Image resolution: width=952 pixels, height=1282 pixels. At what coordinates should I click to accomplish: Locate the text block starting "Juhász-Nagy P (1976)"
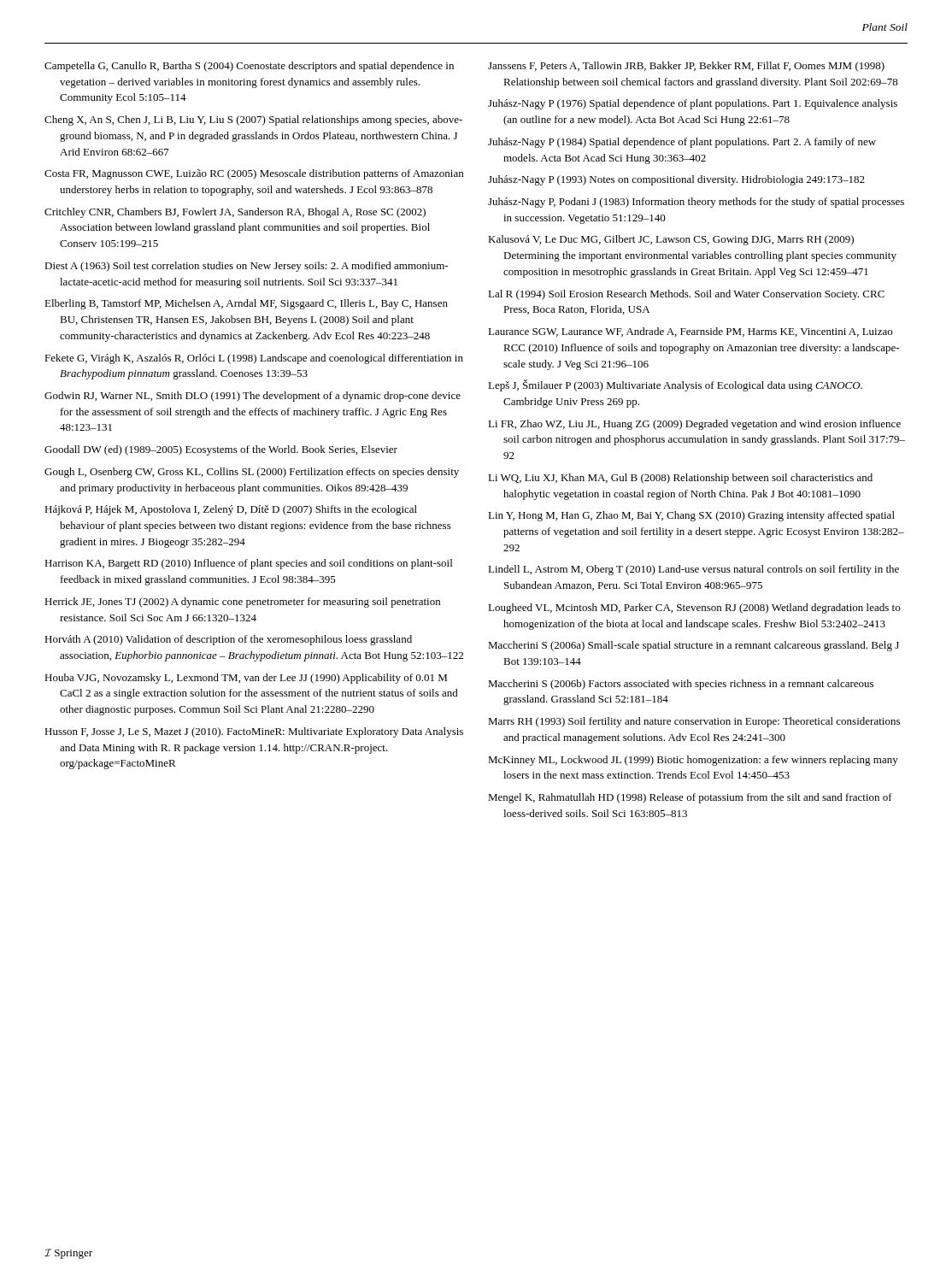693,111
